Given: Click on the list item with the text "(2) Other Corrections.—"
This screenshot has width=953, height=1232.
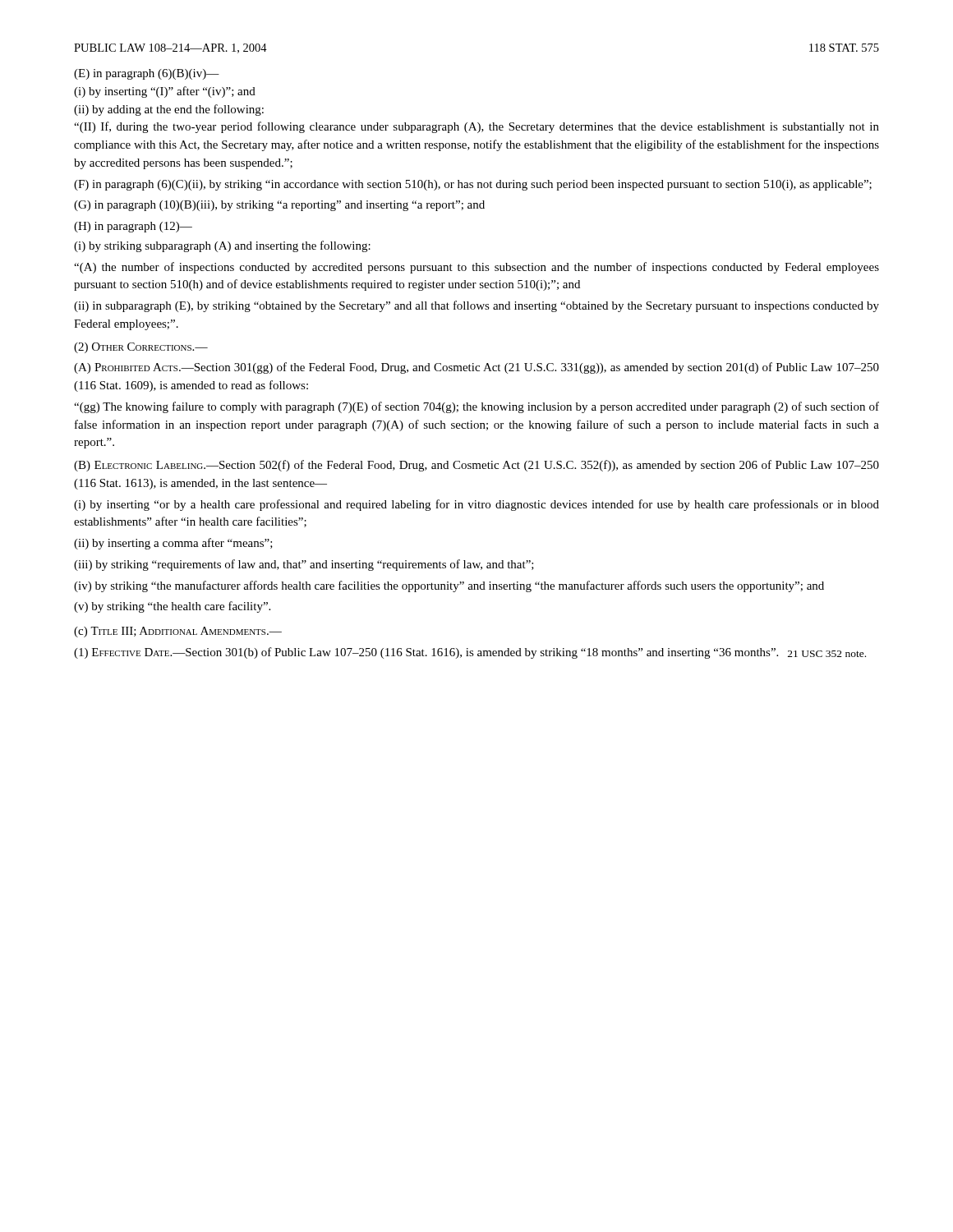Looking at the screenshot, I should 141,346.
